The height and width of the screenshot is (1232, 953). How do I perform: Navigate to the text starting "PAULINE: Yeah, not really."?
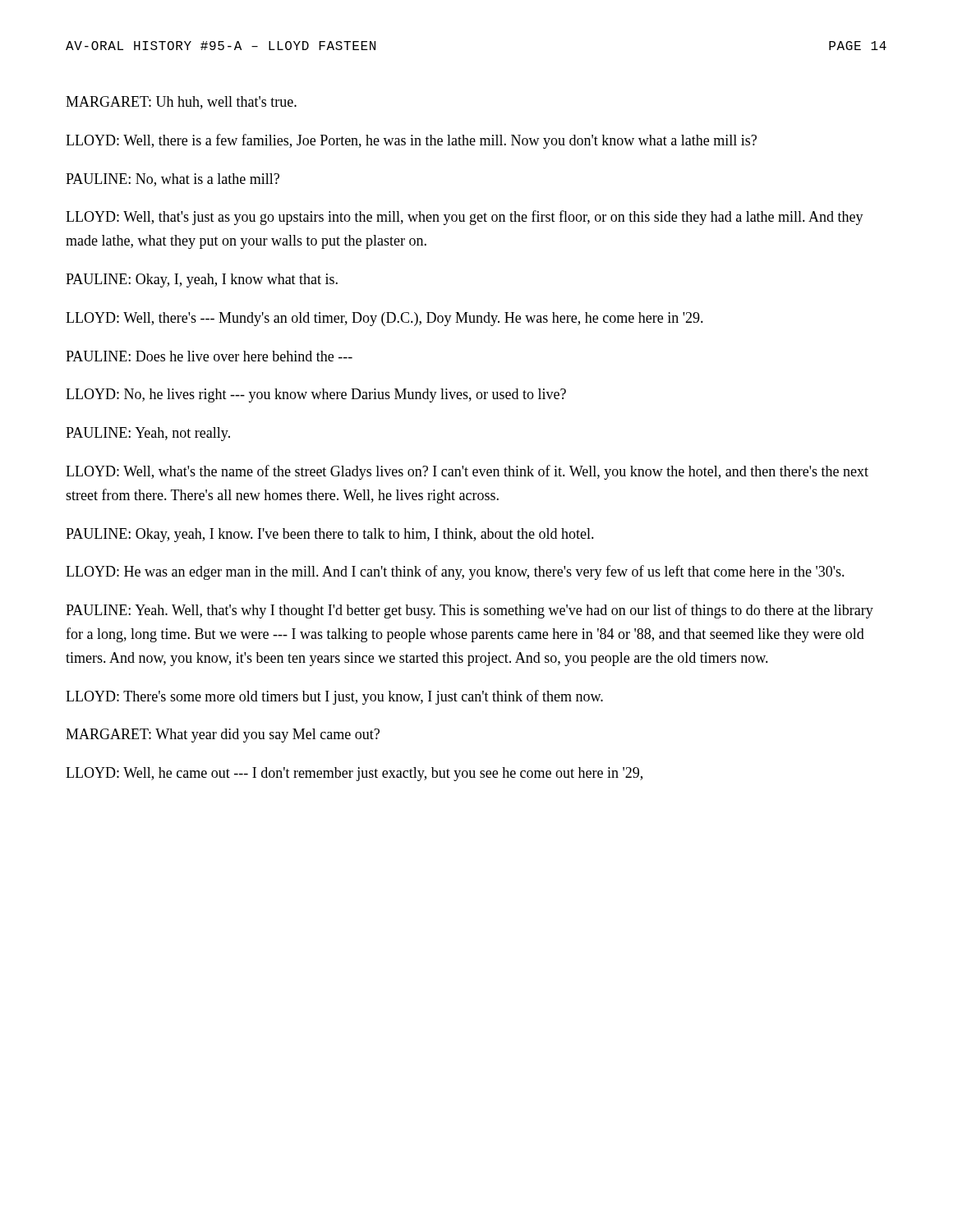[x=148, y=433]
